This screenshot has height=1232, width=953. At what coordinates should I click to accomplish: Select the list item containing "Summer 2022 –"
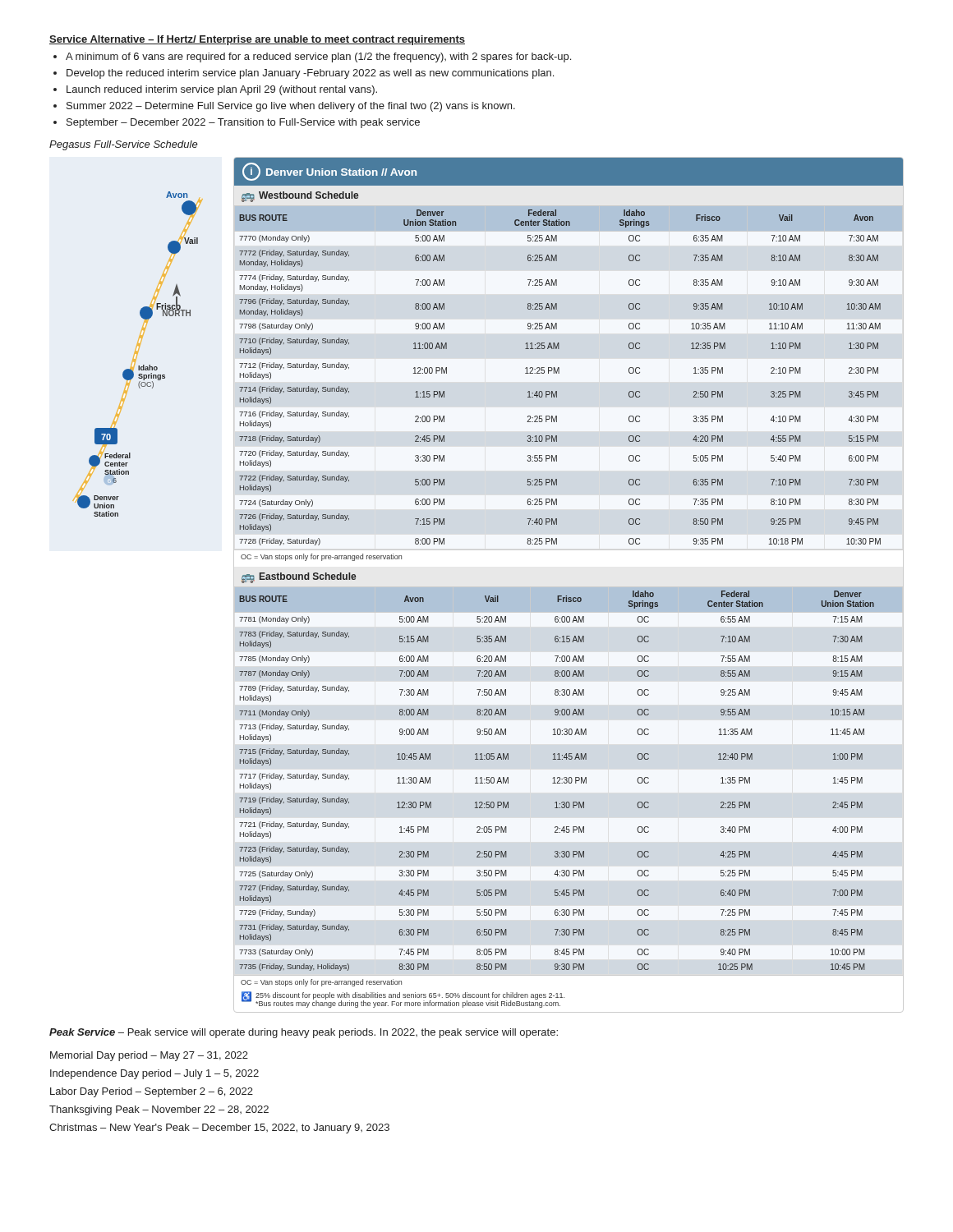291,106
